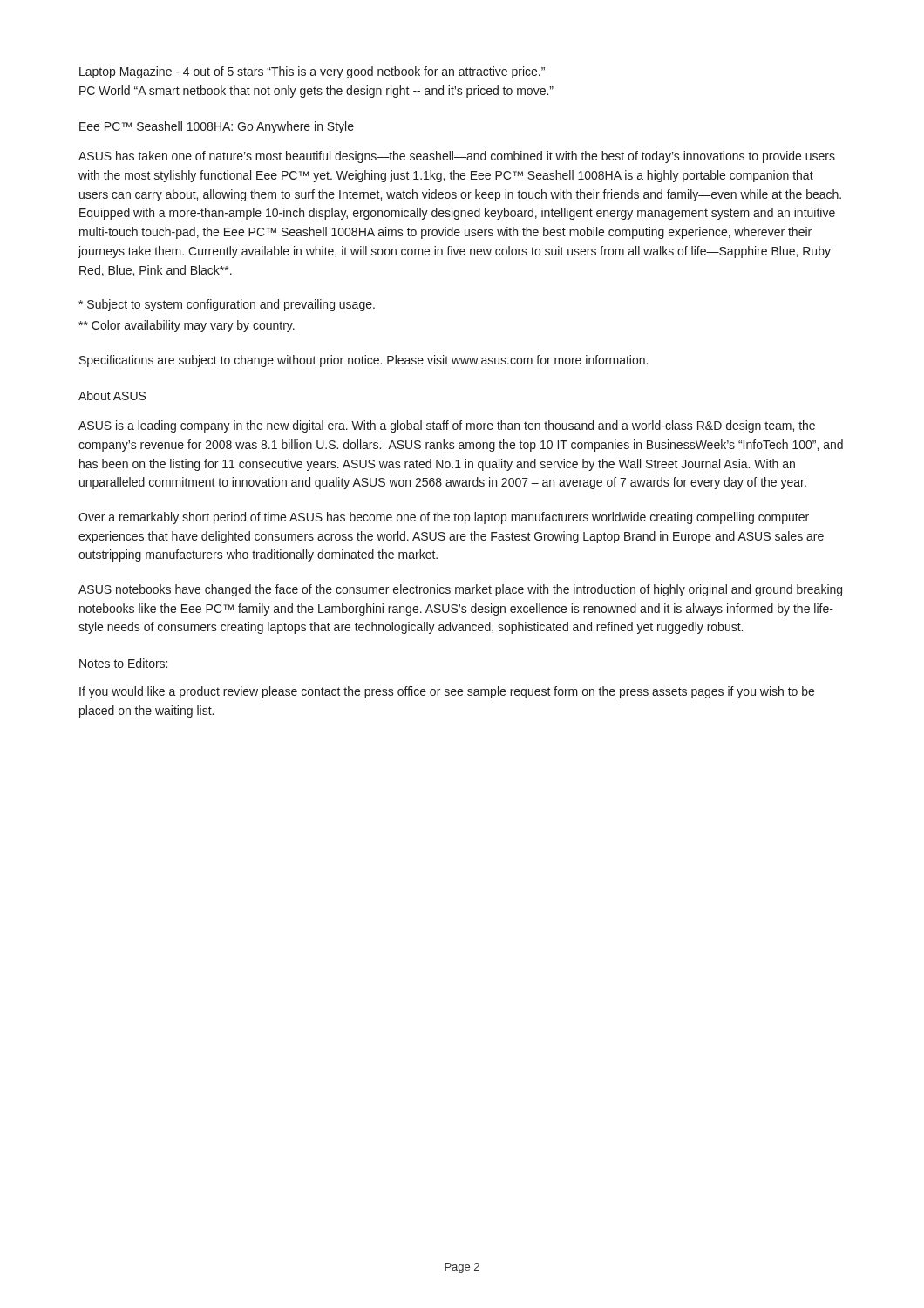Click on the section header with the text "Notes to Editors:"
The width and height of the screenshot is (924, 1308).
[124, 664]
